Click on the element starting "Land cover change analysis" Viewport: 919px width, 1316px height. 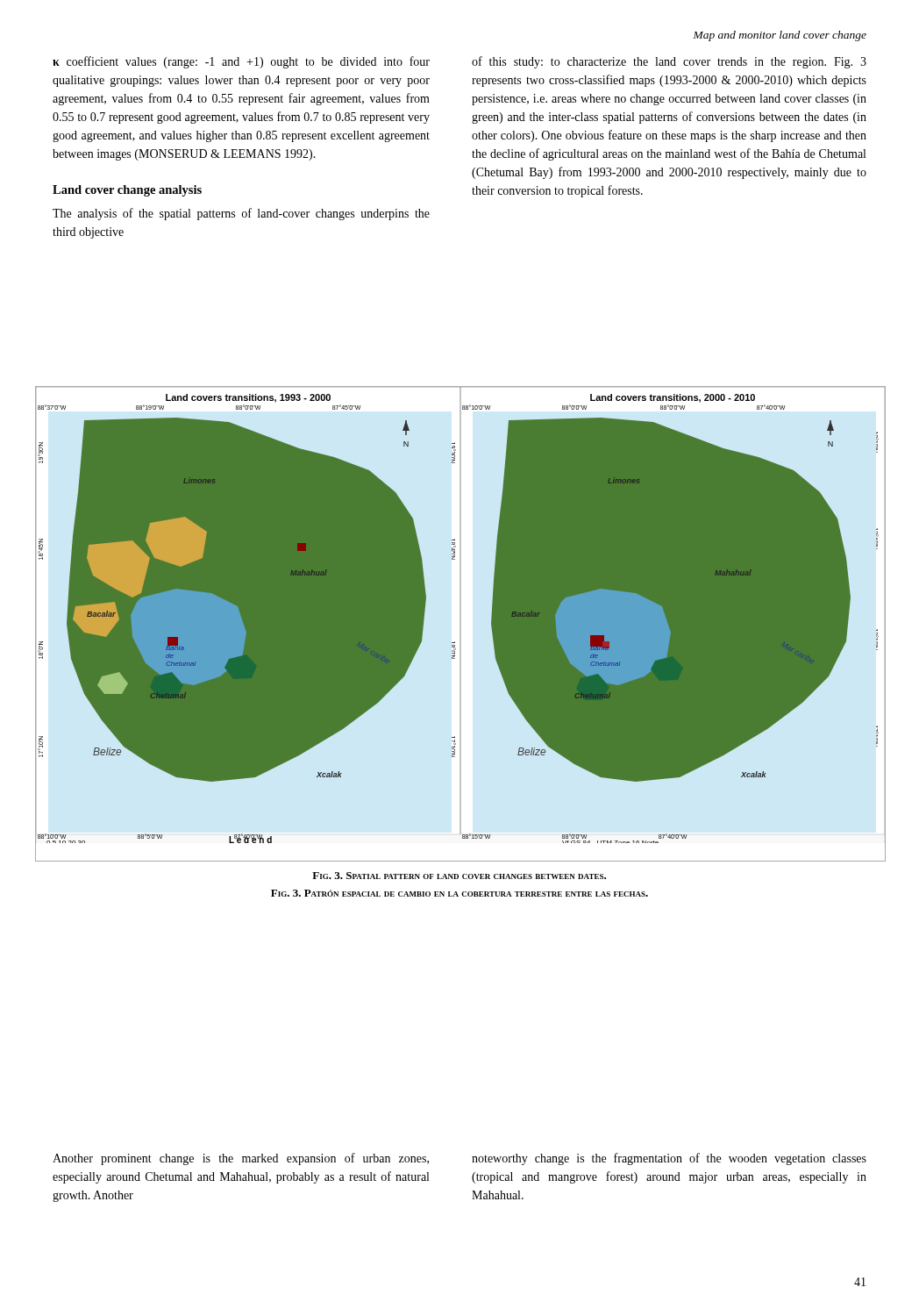[127, 190]
